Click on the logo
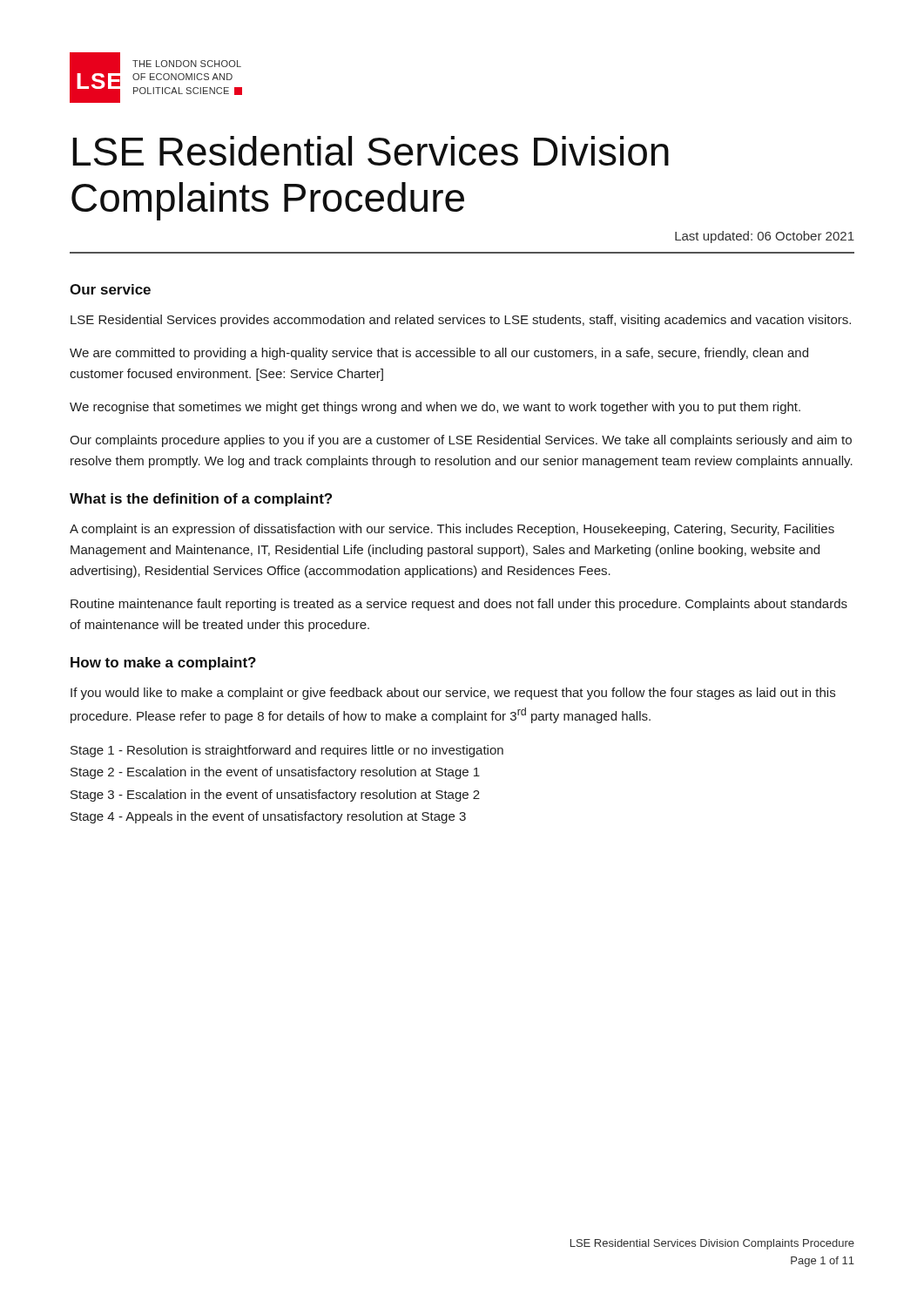The height and width of the screenshot is (1307, 924). click(462, 78)
